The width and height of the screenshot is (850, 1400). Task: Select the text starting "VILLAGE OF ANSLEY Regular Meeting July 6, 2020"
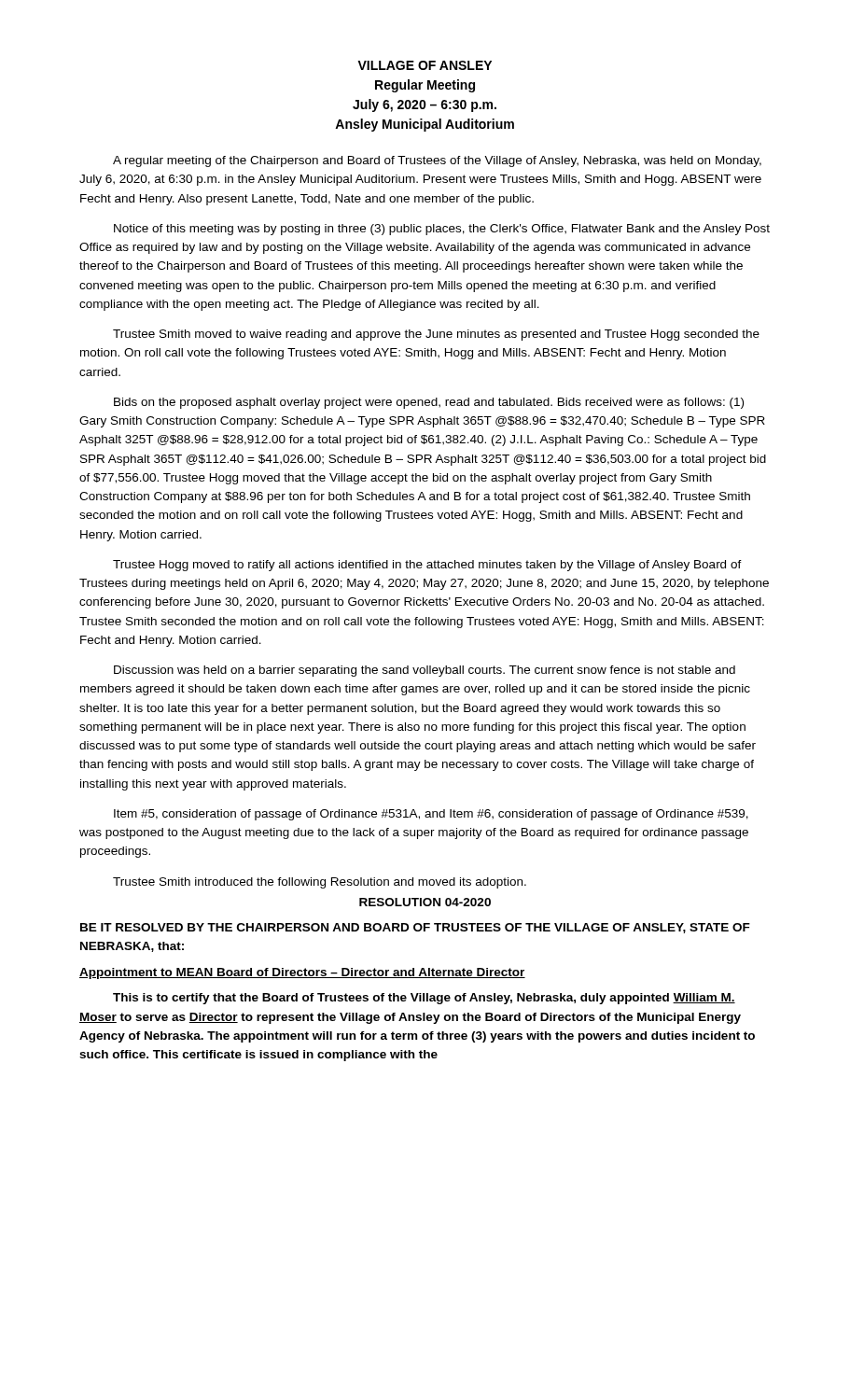(425, 95)
